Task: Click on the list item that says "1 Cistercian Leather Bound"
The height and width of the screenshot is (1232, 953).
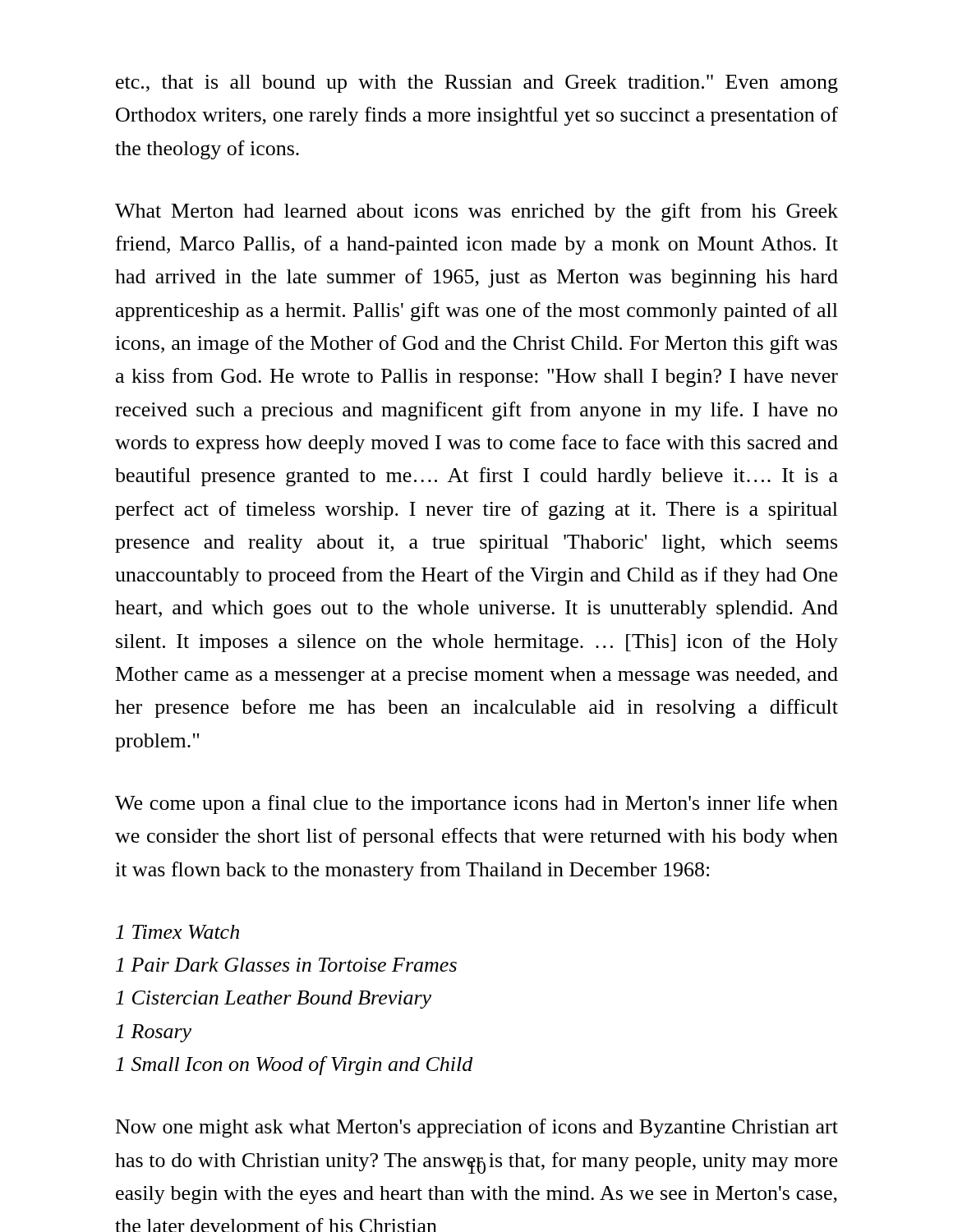Action: 273,998
